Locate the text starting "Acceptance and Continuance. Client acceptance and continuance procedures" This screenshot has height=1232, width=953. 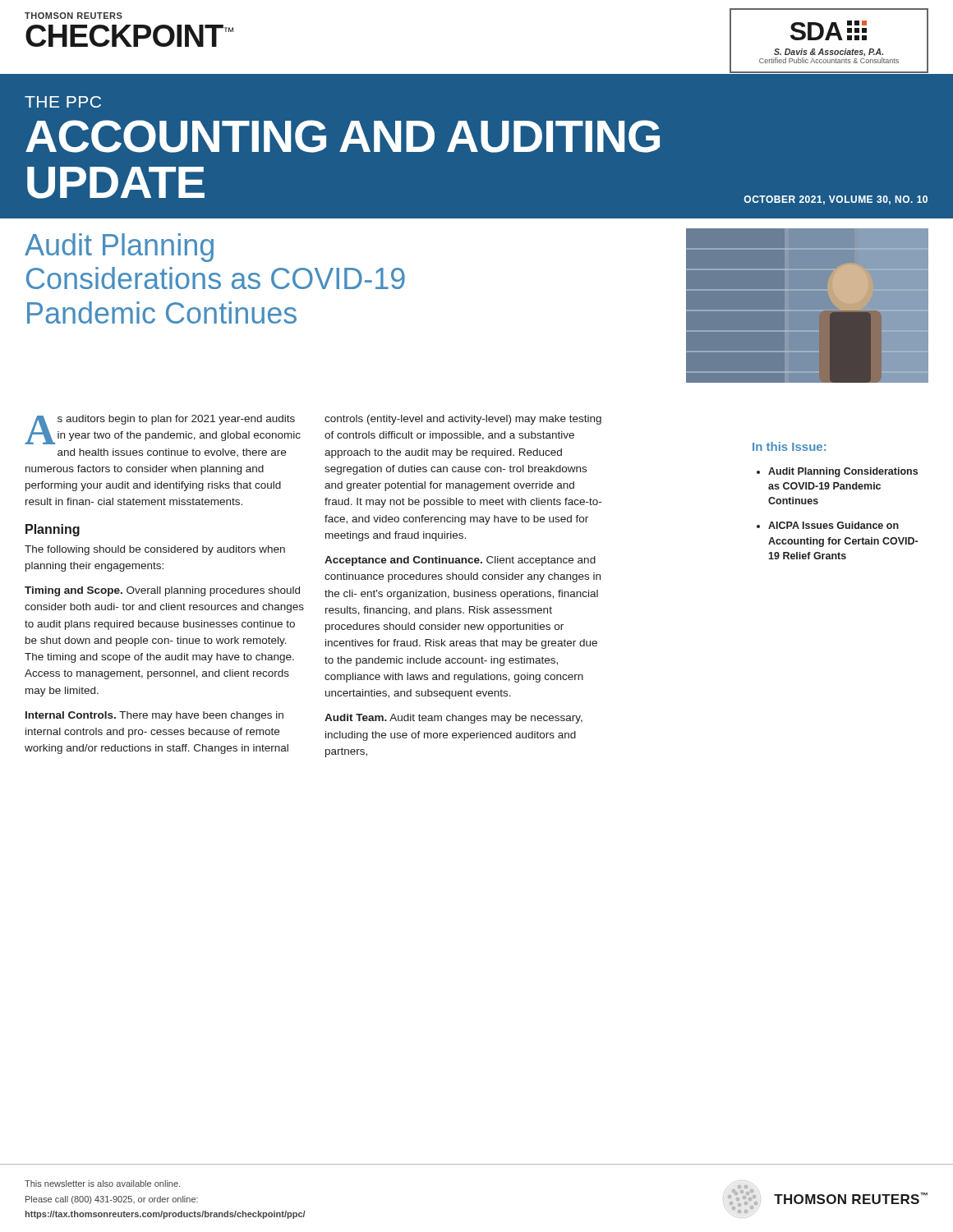463,626
